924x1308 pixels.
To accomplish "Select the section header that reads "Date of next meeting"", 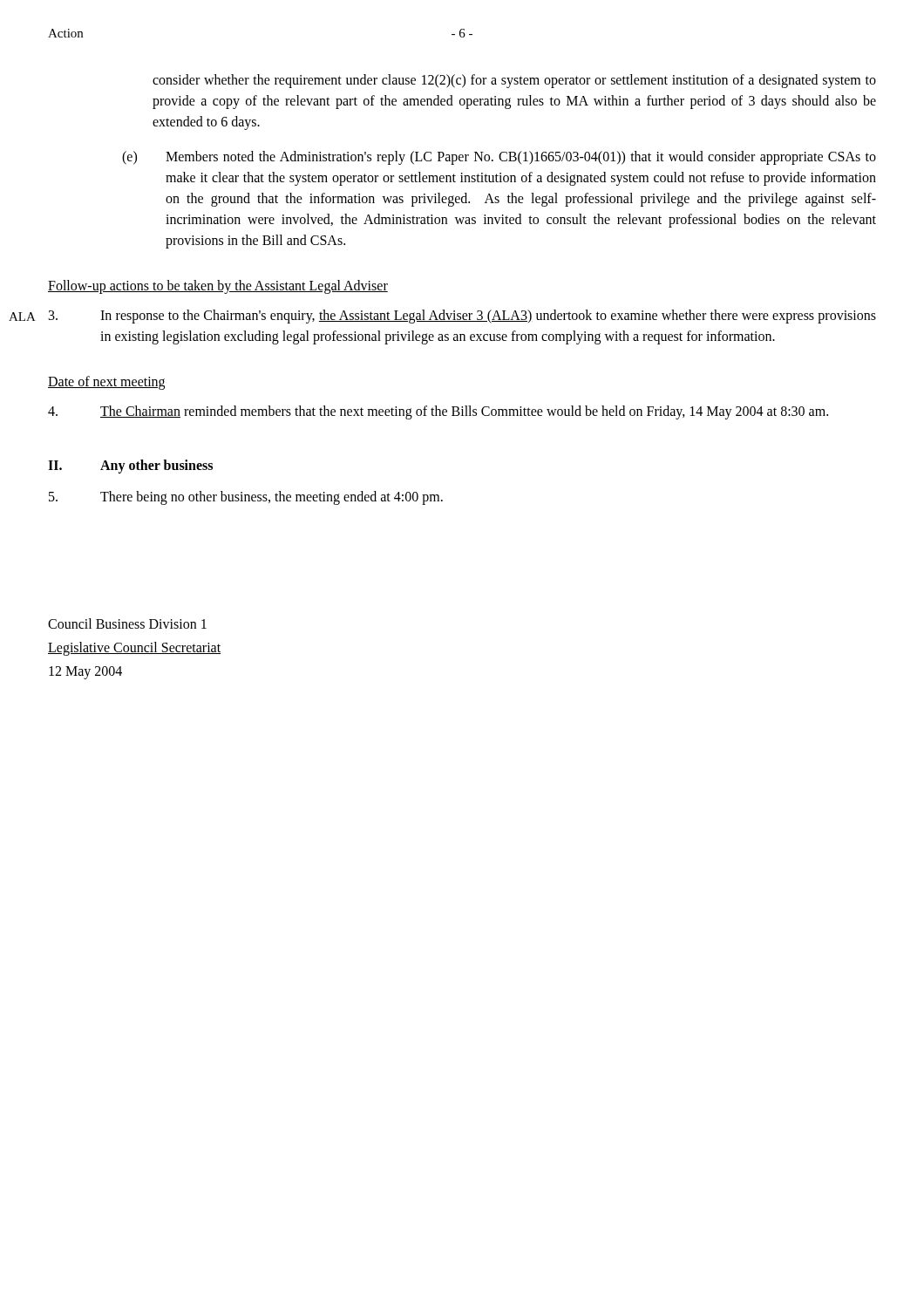I will tap(107, 381).
